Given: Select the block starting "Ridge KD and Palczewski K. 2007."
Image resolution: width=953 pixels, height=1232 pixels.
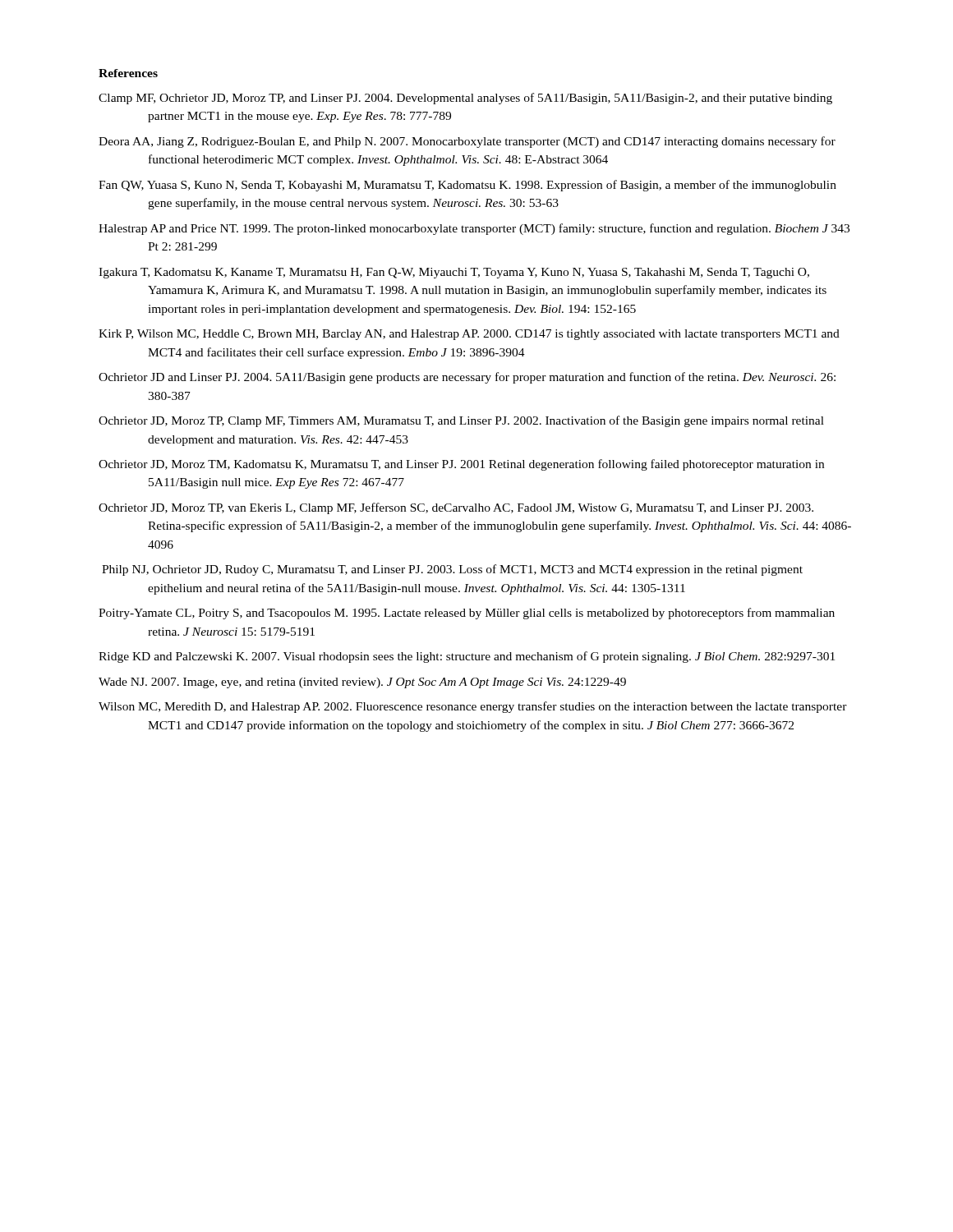Looking at the screenshot, I should [467, 656].
